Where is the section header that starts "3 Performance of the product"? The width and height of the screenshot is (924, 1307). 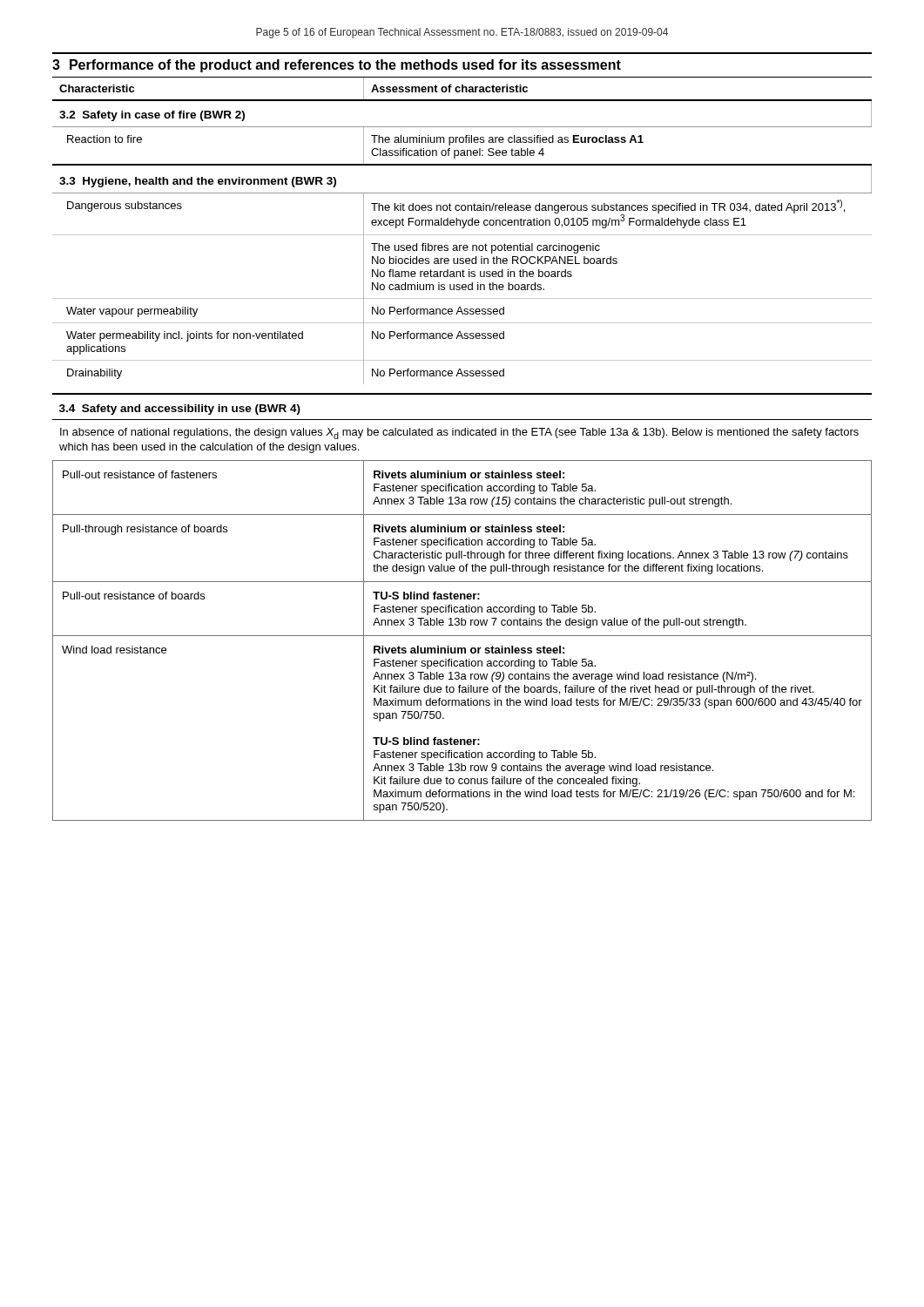point(337,65)
